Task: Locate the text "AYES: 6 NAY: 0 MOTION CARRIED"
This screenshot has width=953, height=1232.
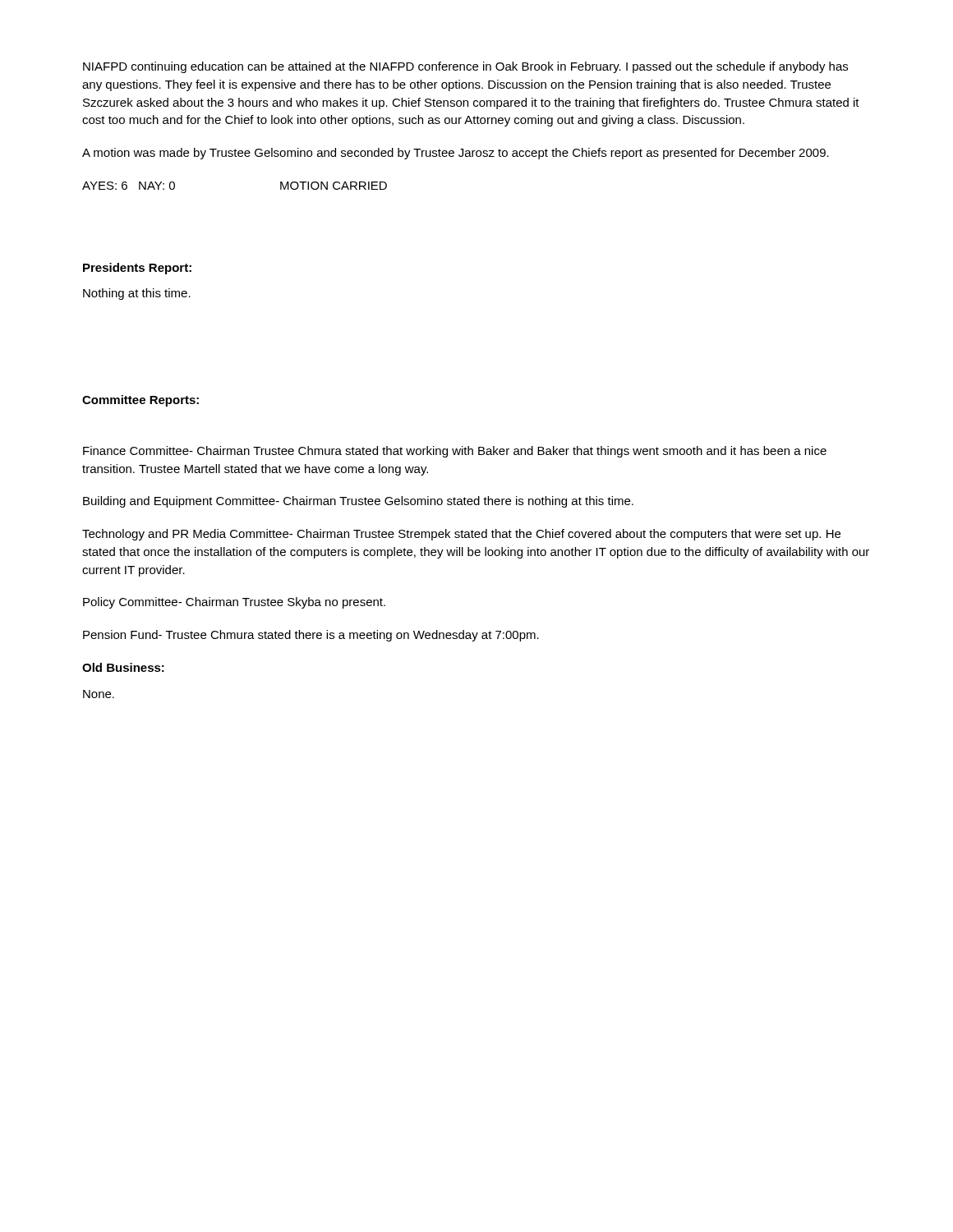Action: click(102, 185)
